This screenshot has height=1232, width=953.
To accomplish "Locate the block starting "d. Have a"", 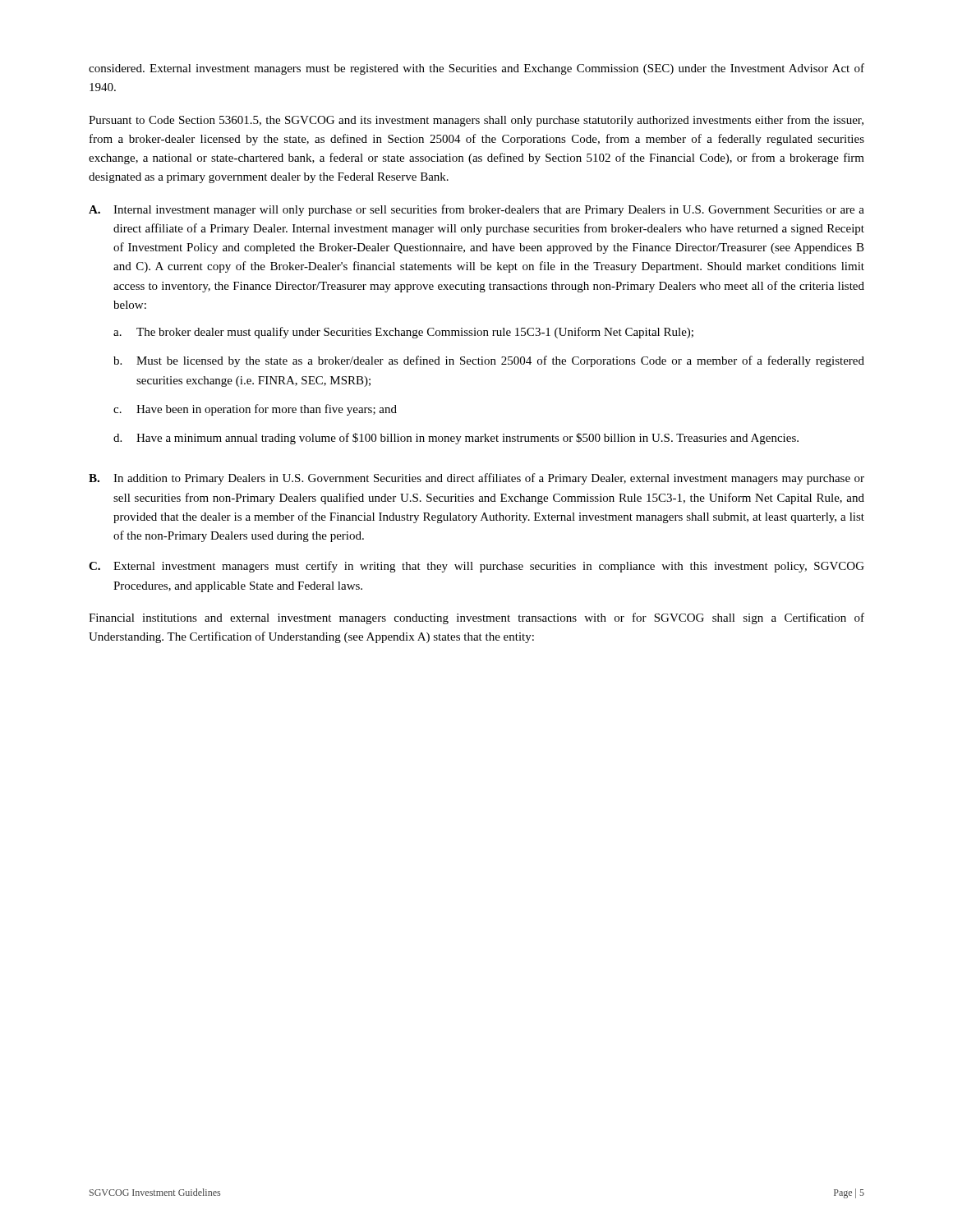I will click(489, 438).
